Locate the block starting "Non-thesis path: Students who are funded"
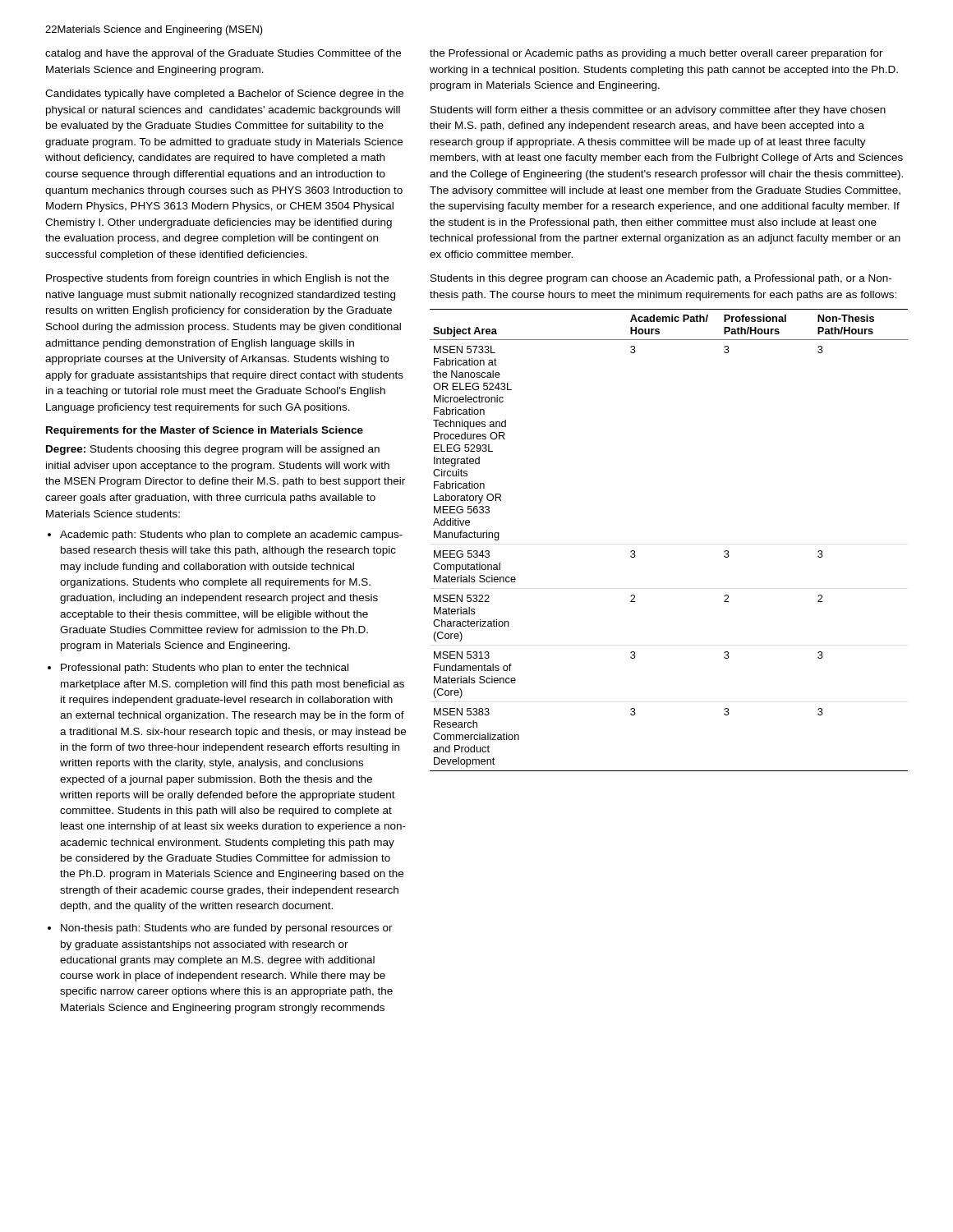Screen dimensions: 1232x953 pyautogui.click(x=226, y=967)
